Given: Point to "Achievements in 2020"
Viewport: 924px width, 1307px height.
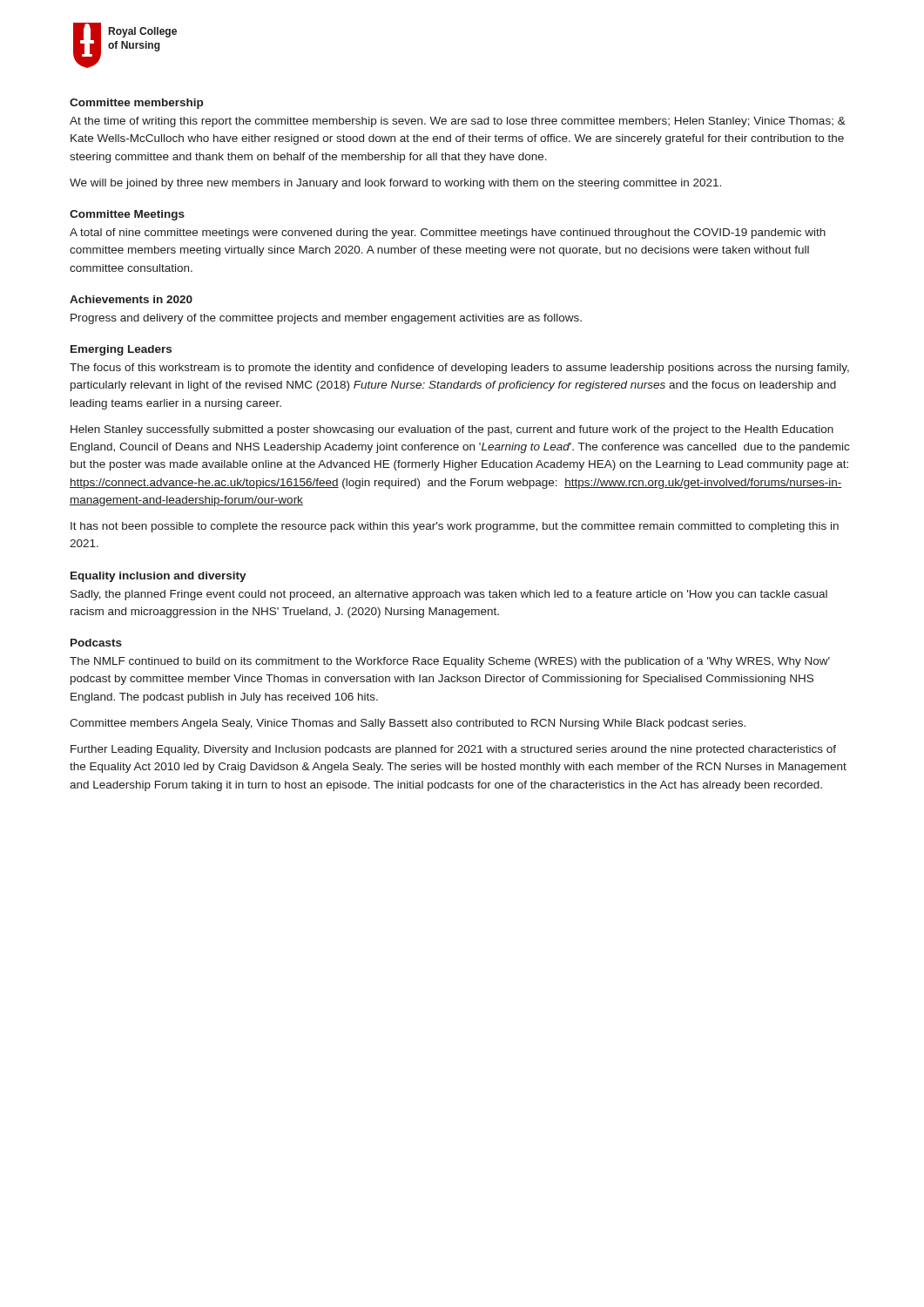Looking at the screenshot, I should tap(131, 299).
